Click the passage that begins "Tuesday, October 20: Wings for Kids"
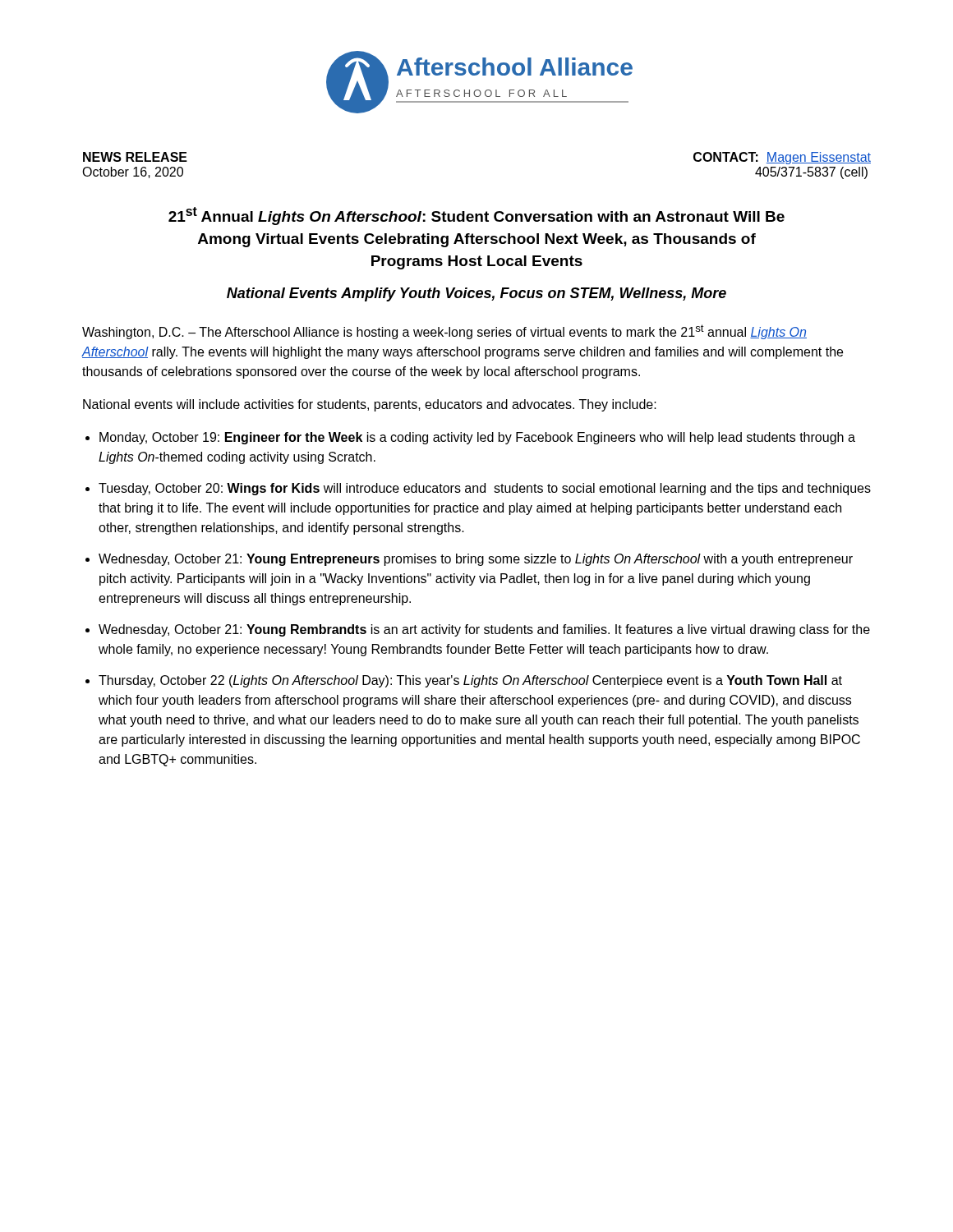Image resolution: width=953 pixels, height=1232 pixels. click(485, 508)
